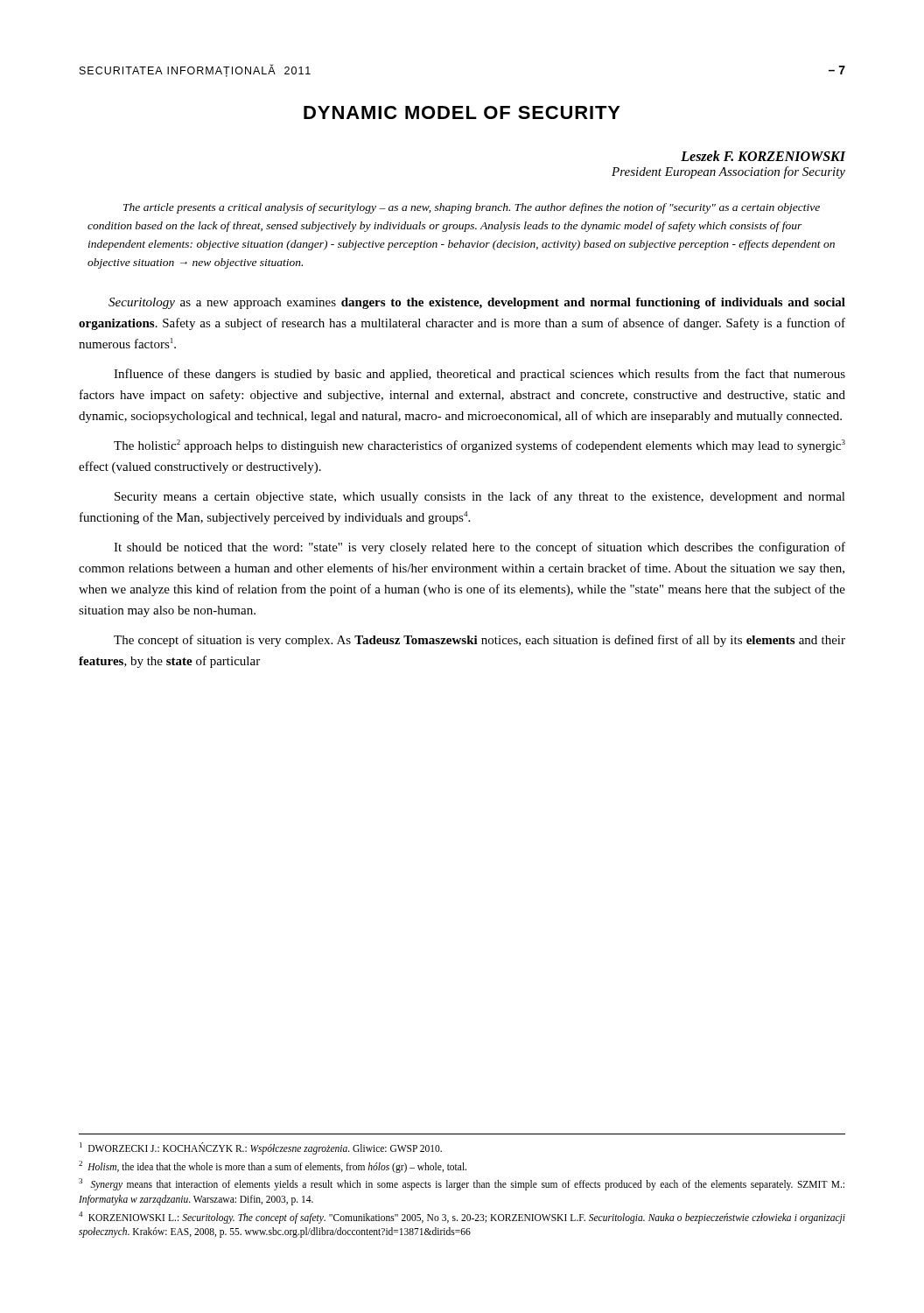Click the title

[x=462, y=112]
